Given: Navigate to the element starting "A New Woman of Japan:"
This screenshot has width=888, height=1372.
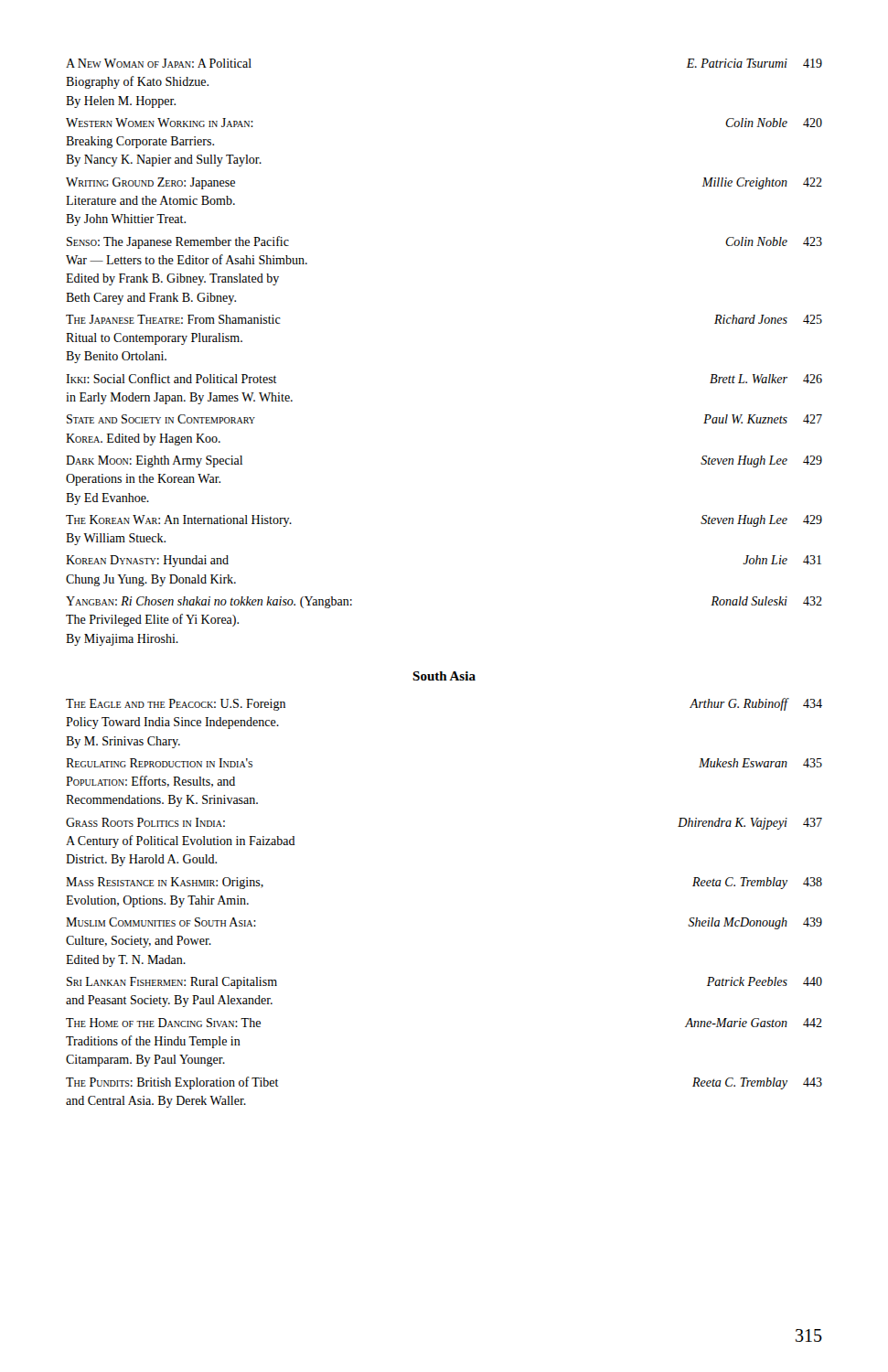Looking at the screenshot, I should 156,63.
